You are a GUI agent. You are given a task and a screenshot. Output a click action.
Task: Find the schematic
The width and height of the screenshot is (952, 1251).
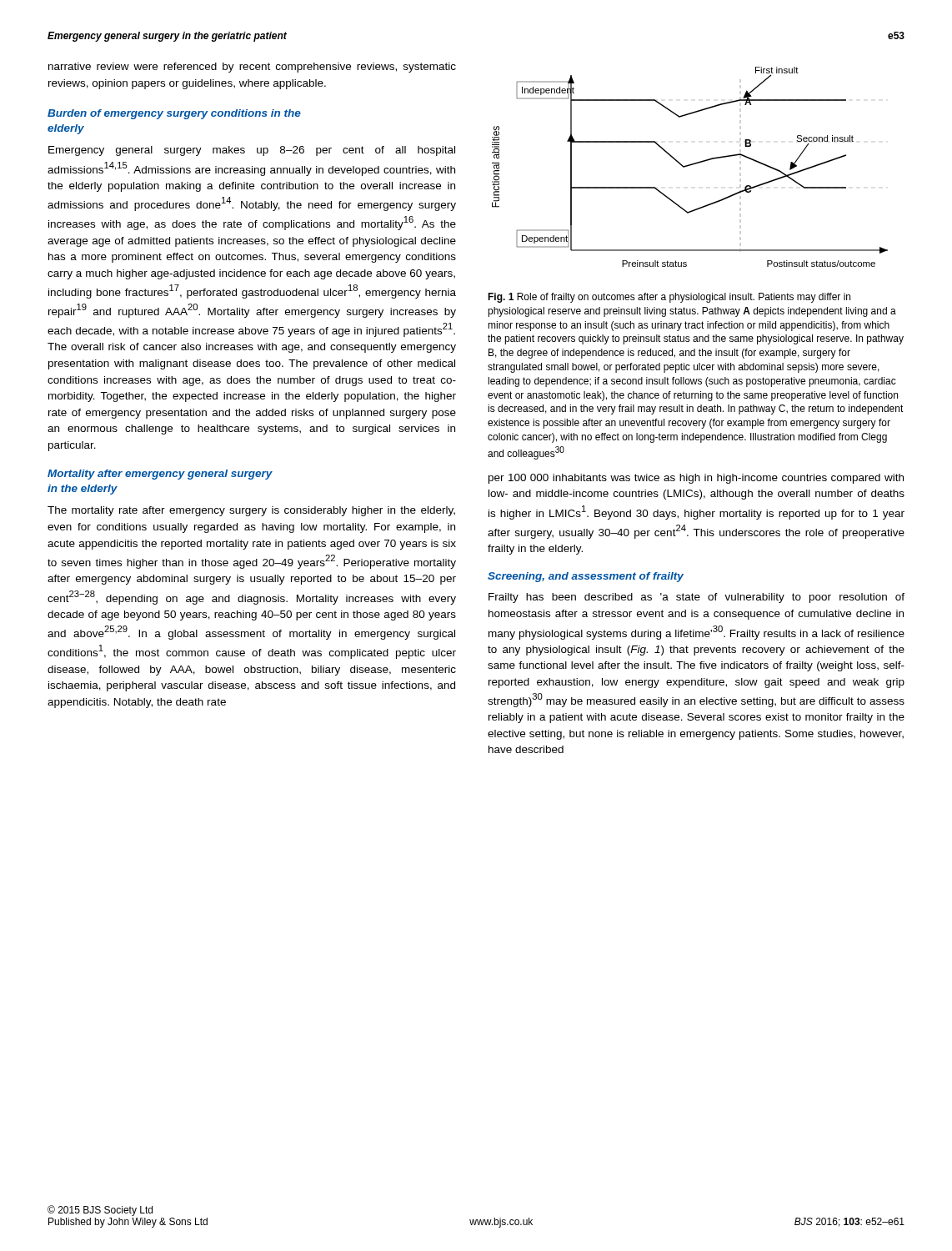tap(696, 171)
